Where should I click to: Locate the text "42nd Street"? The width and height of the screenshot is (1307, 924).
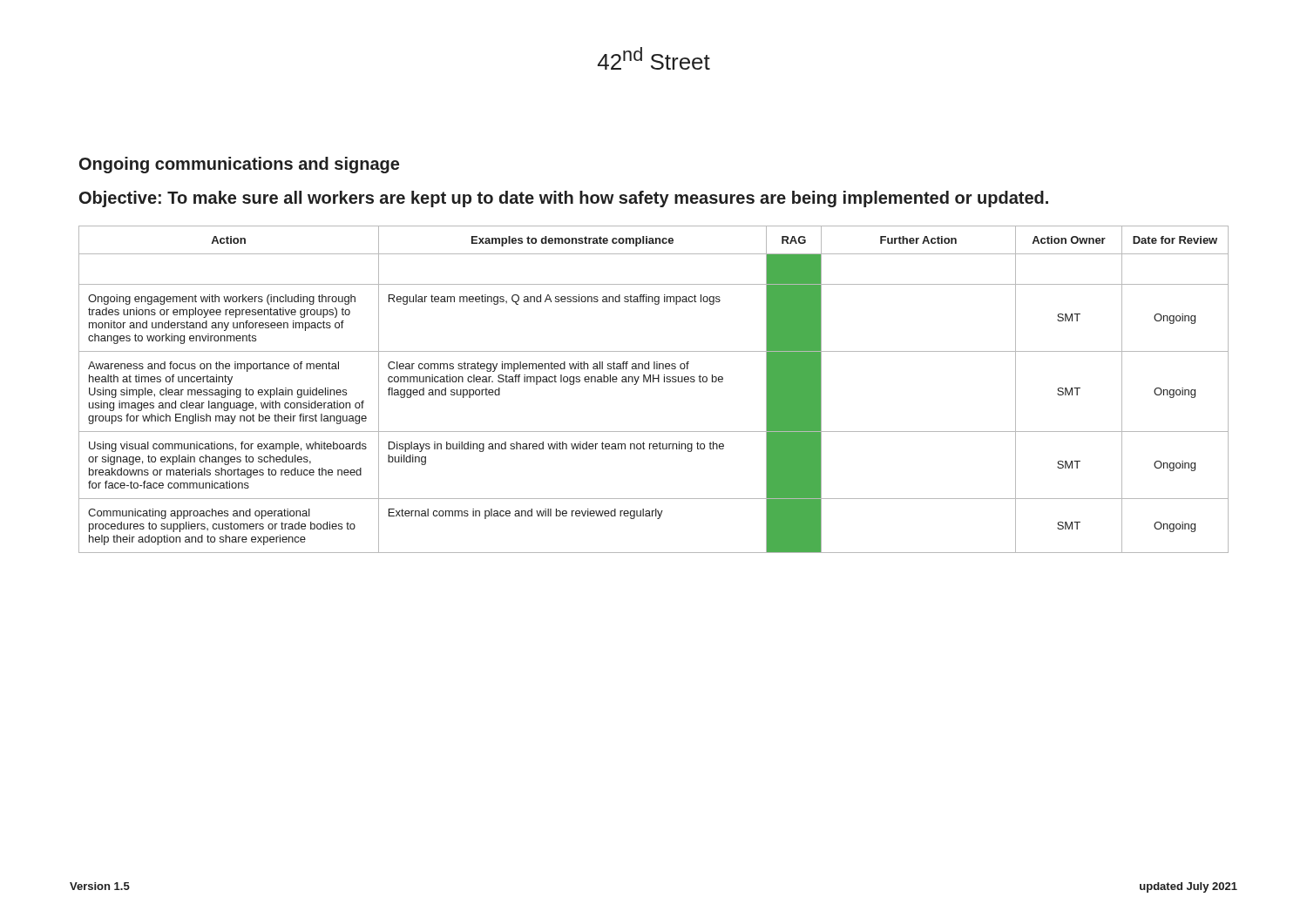pyautogui.click(x=654, y=59)
